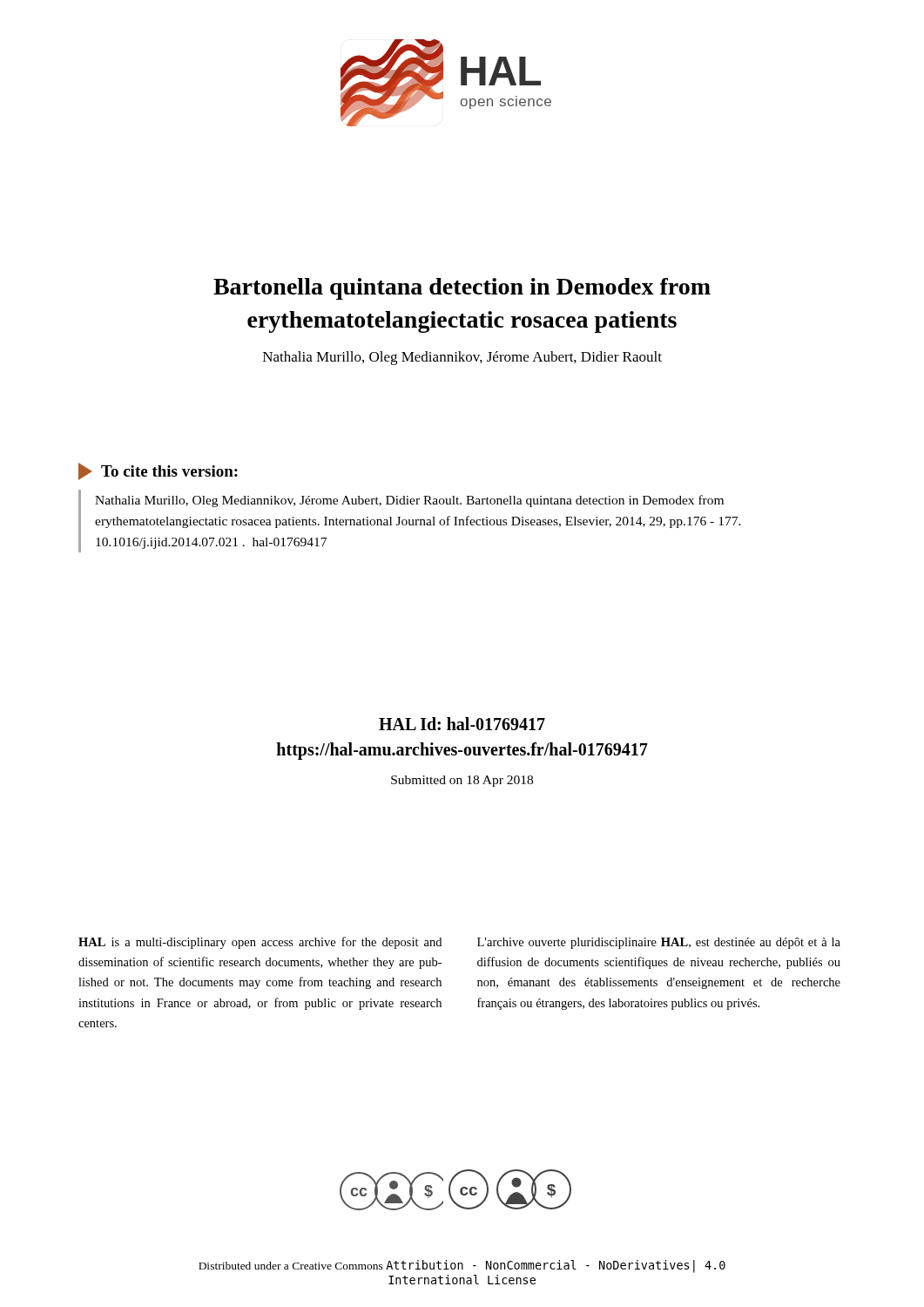Point to the section header beginning "To cite this version: Nathalia Murillo, Oleg Mediannikov,"
Image resolution: width=924 pixels, height=1307 pixels.
pos(459,507)
